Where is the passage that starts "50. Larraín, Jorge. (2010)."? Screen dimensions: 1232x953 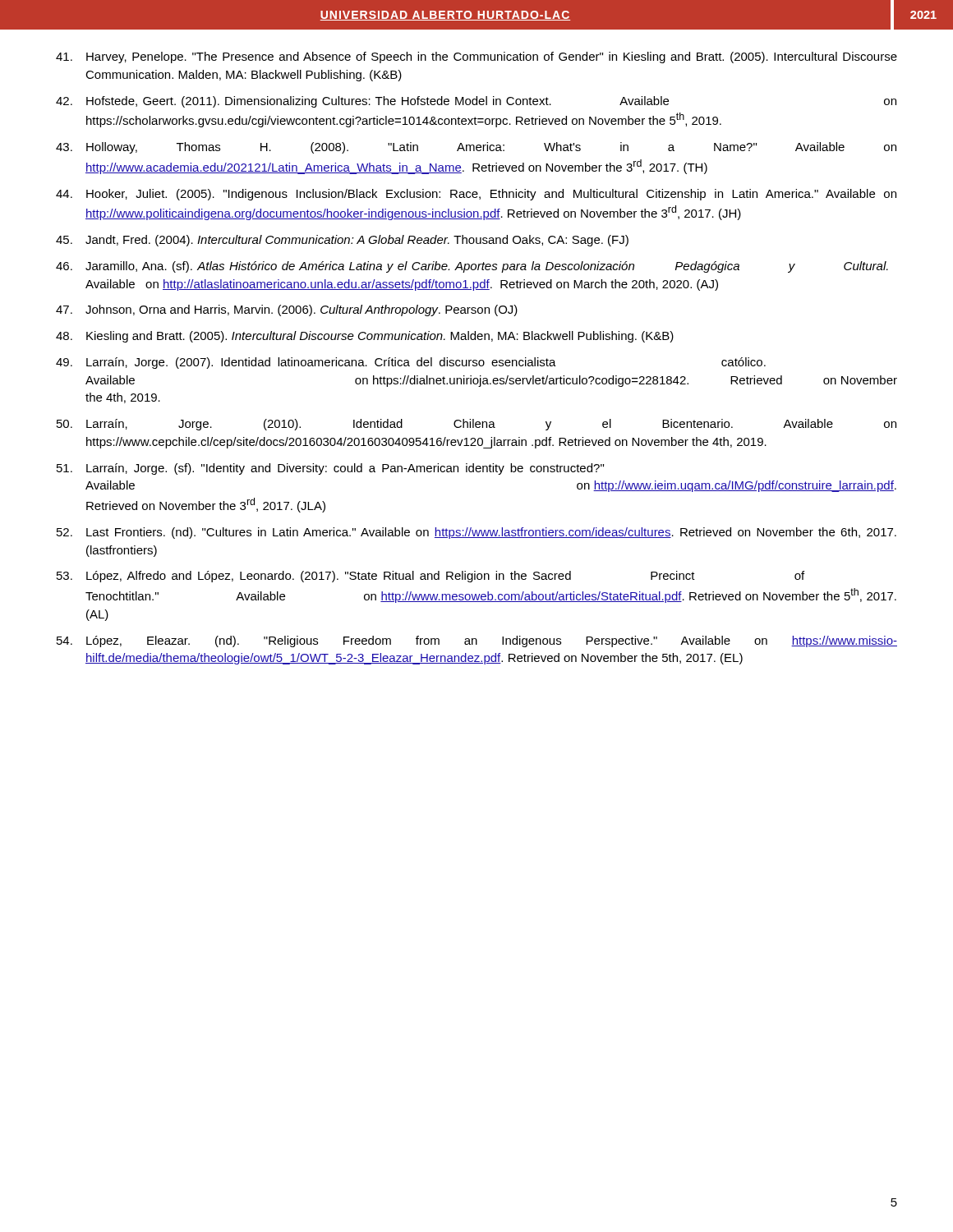click(x=476, y=433)
